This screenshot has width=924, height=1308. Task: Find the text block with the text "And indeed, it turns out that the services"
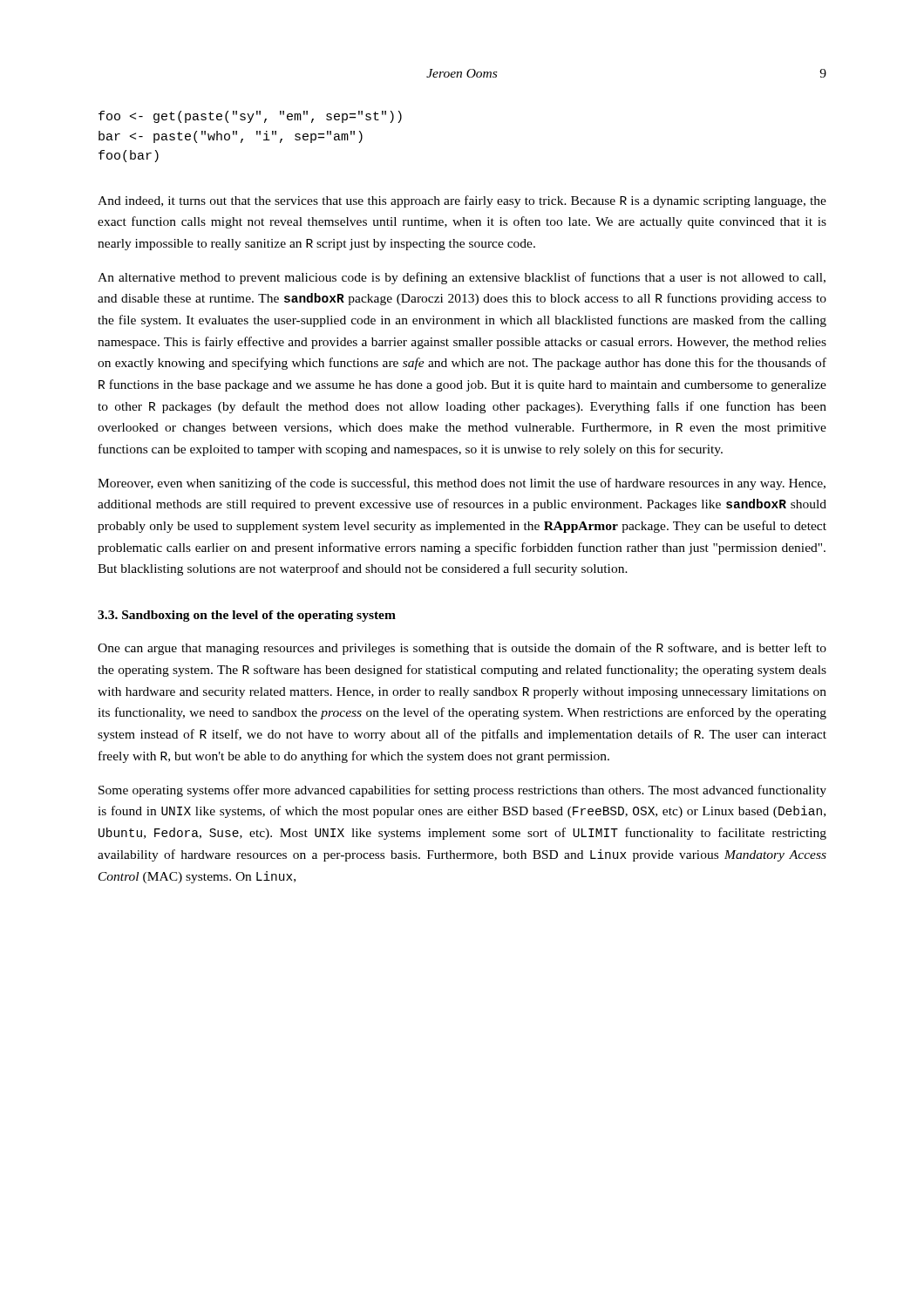462,222
